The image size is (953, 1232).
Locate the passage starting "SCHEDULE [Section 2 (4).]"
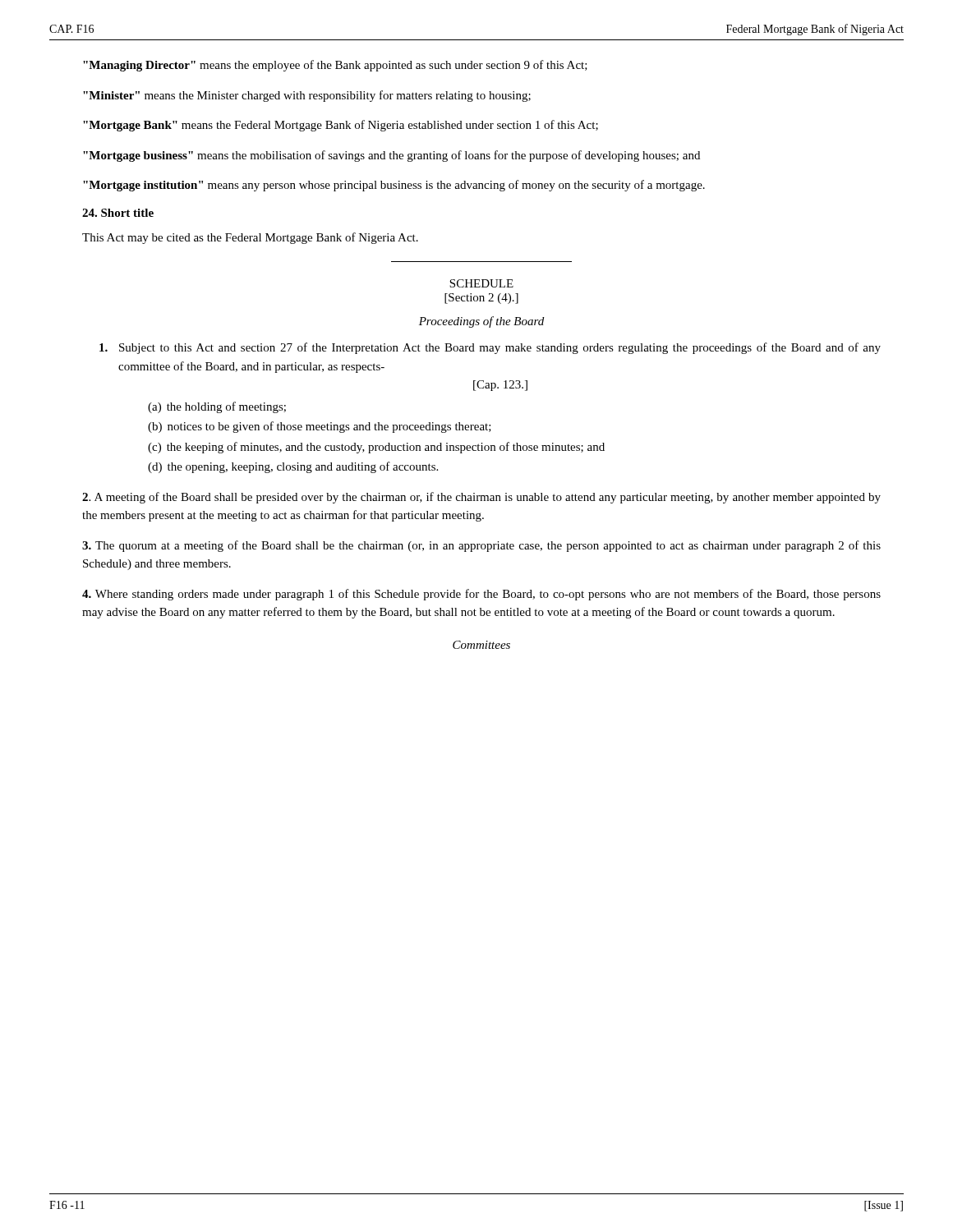[481, 290]
